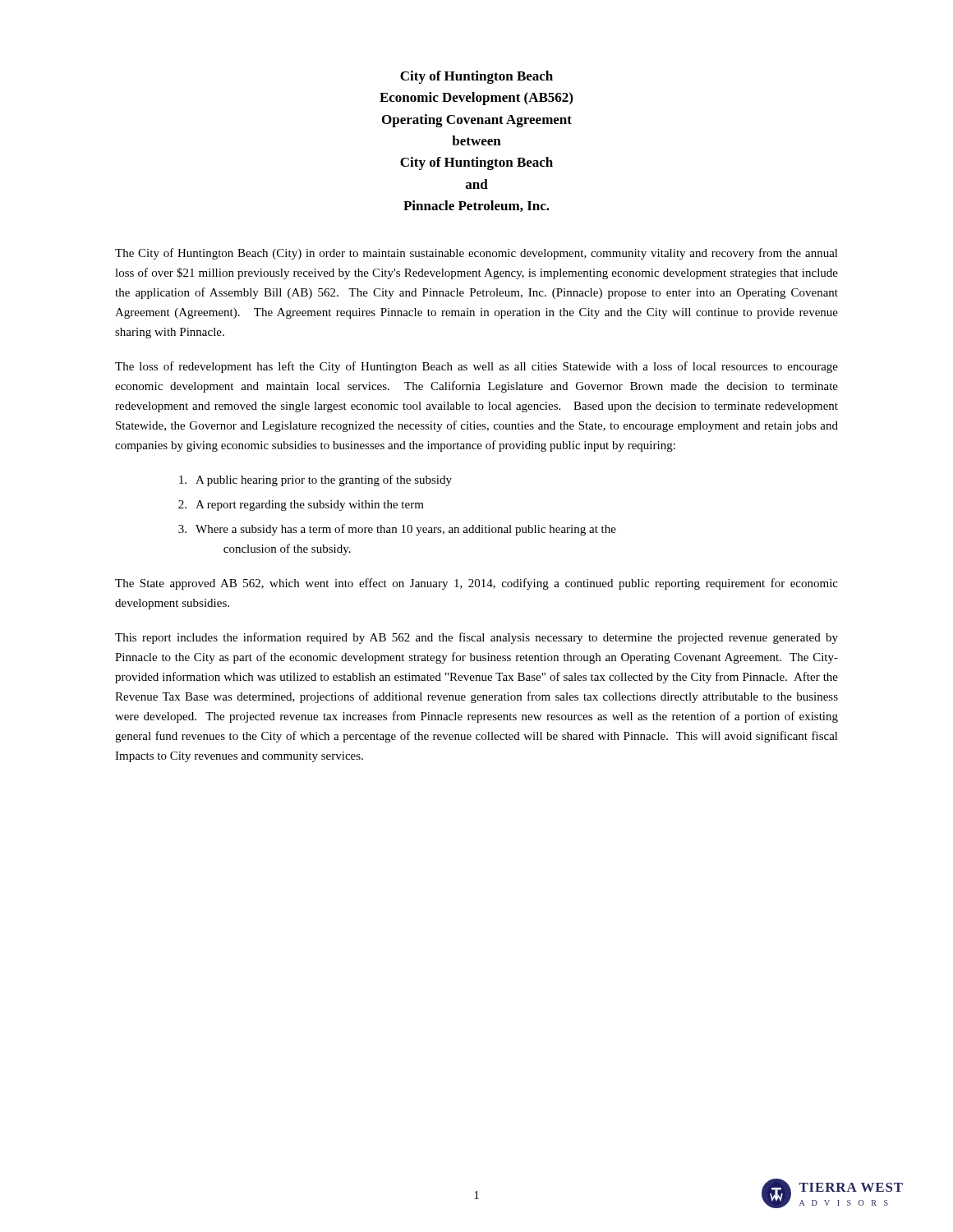Click the passage that begins "The State approved"

(476, 593)
